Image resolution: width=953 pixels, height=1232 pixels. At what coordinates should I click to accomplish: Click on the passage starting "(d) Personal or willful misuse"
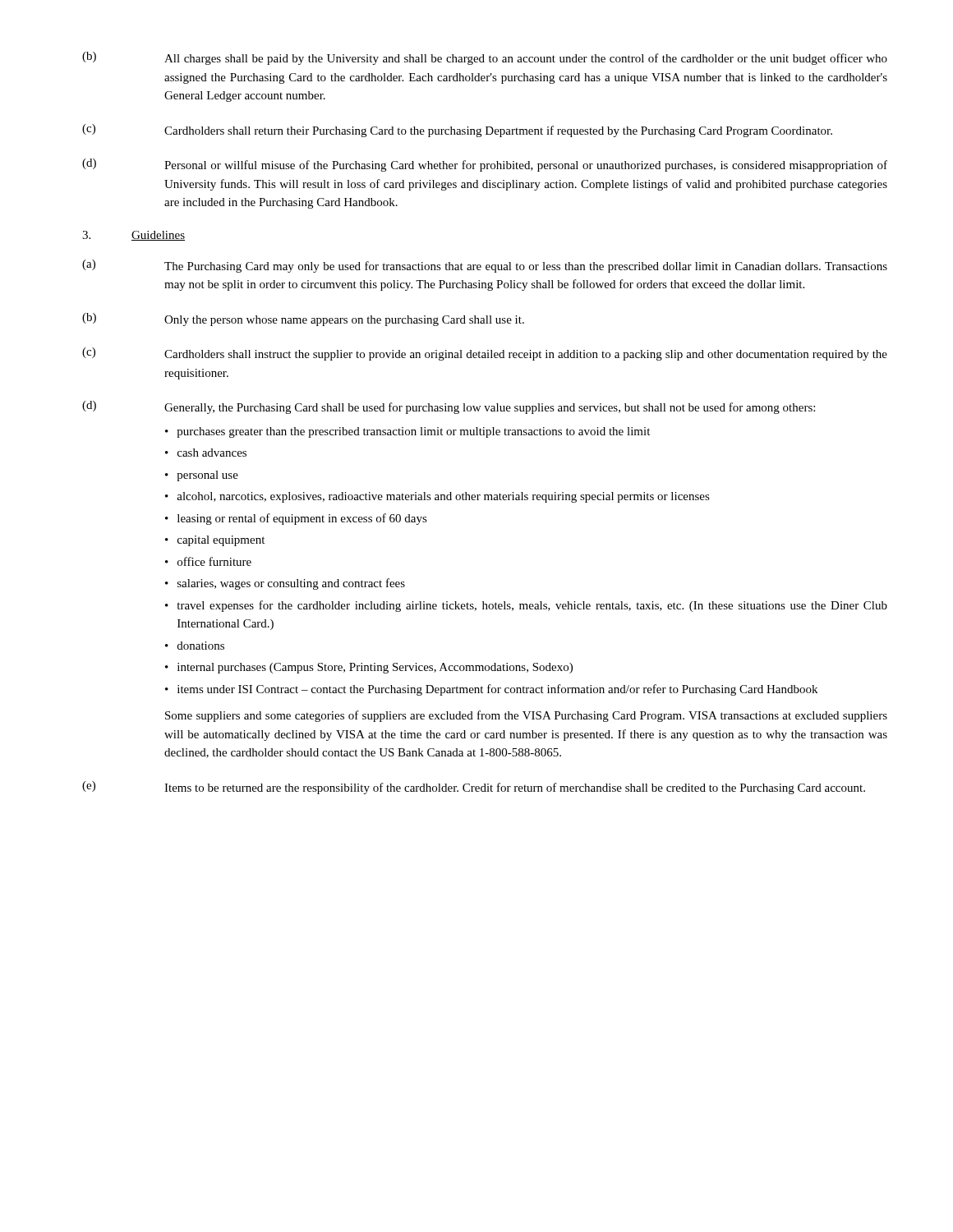click(485, 184)
